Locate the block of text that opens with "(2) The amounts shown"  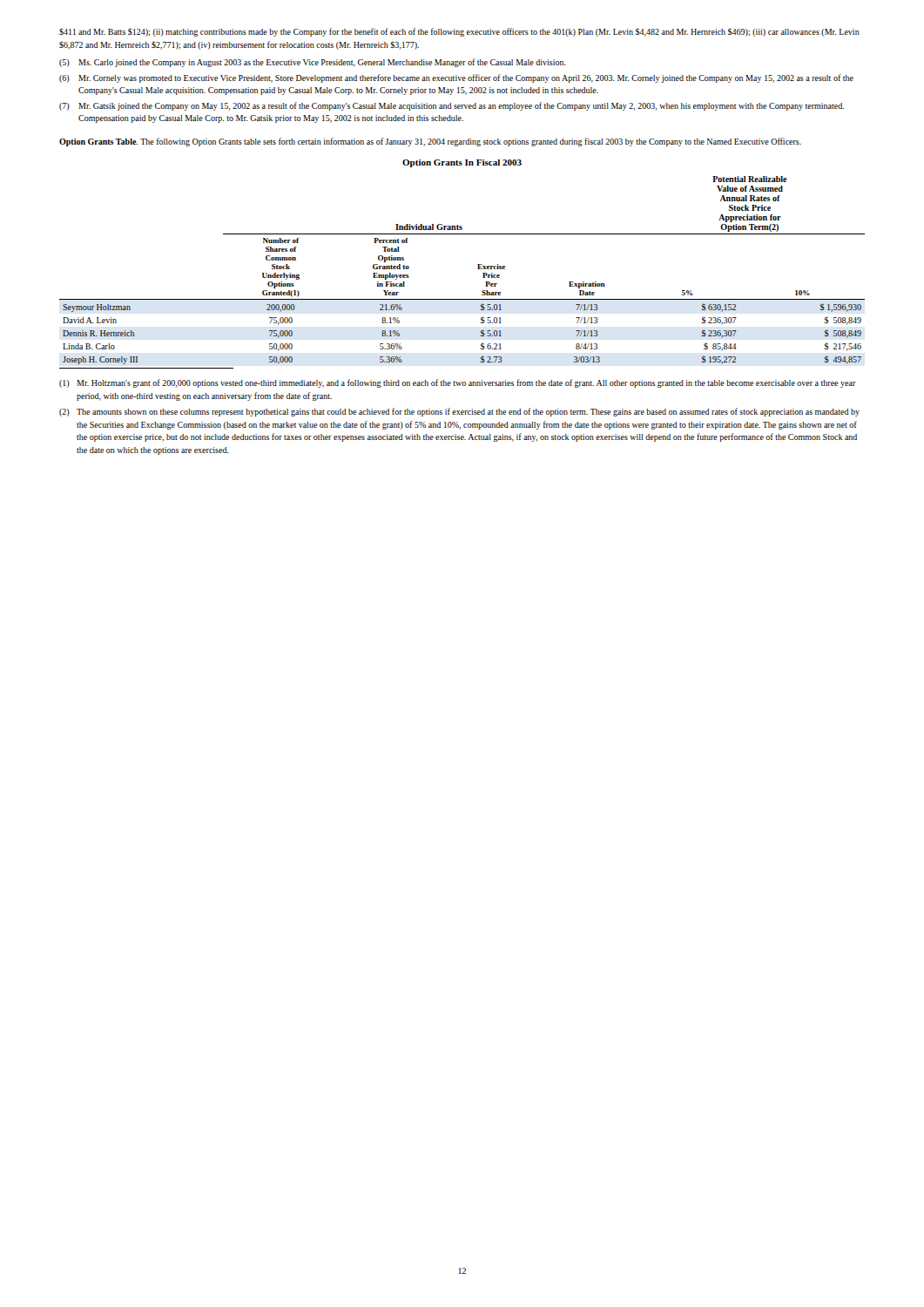pos(462,431)
